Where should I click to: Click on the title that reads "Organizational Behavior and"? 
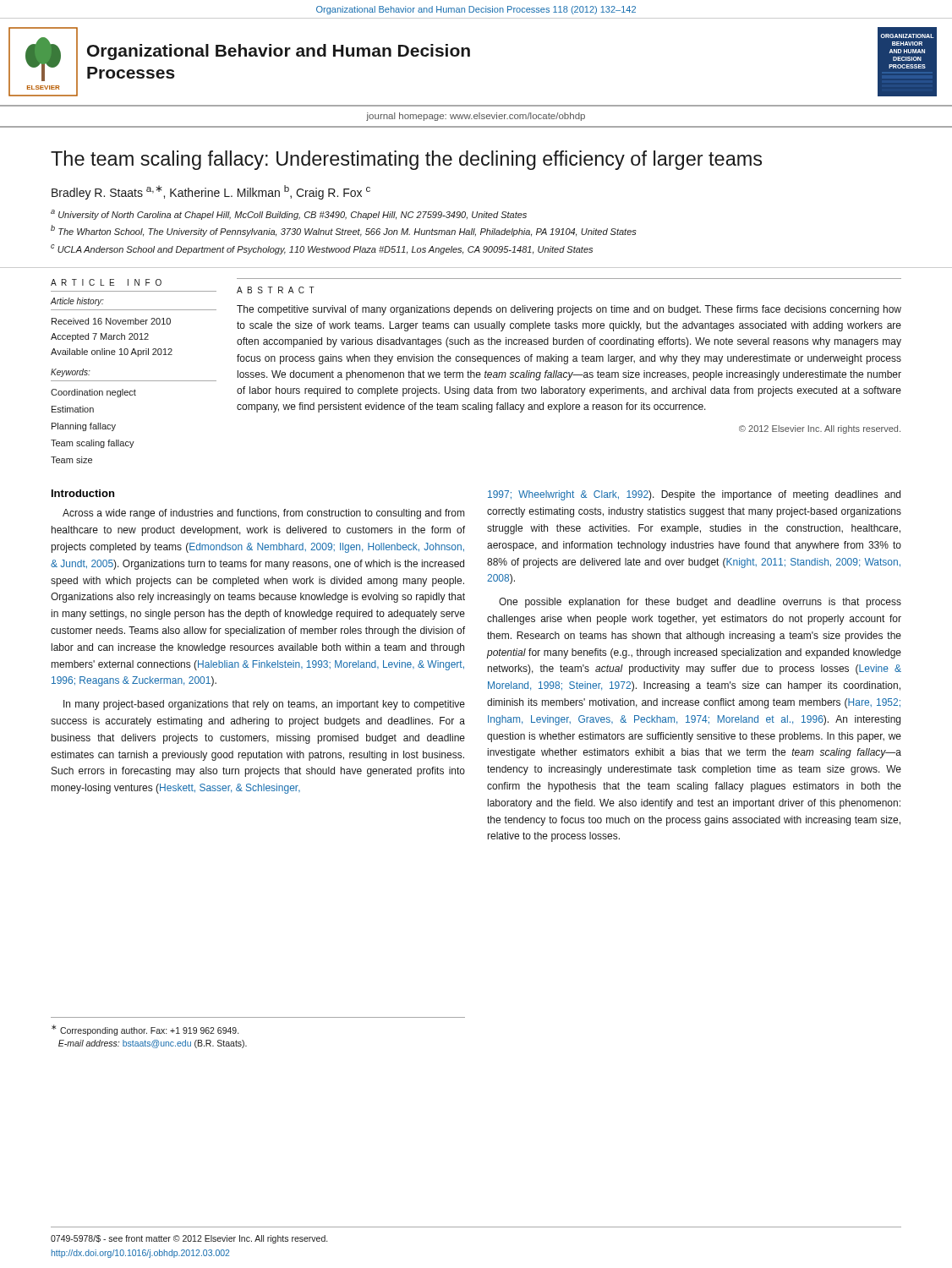click(x=279, y=61)
